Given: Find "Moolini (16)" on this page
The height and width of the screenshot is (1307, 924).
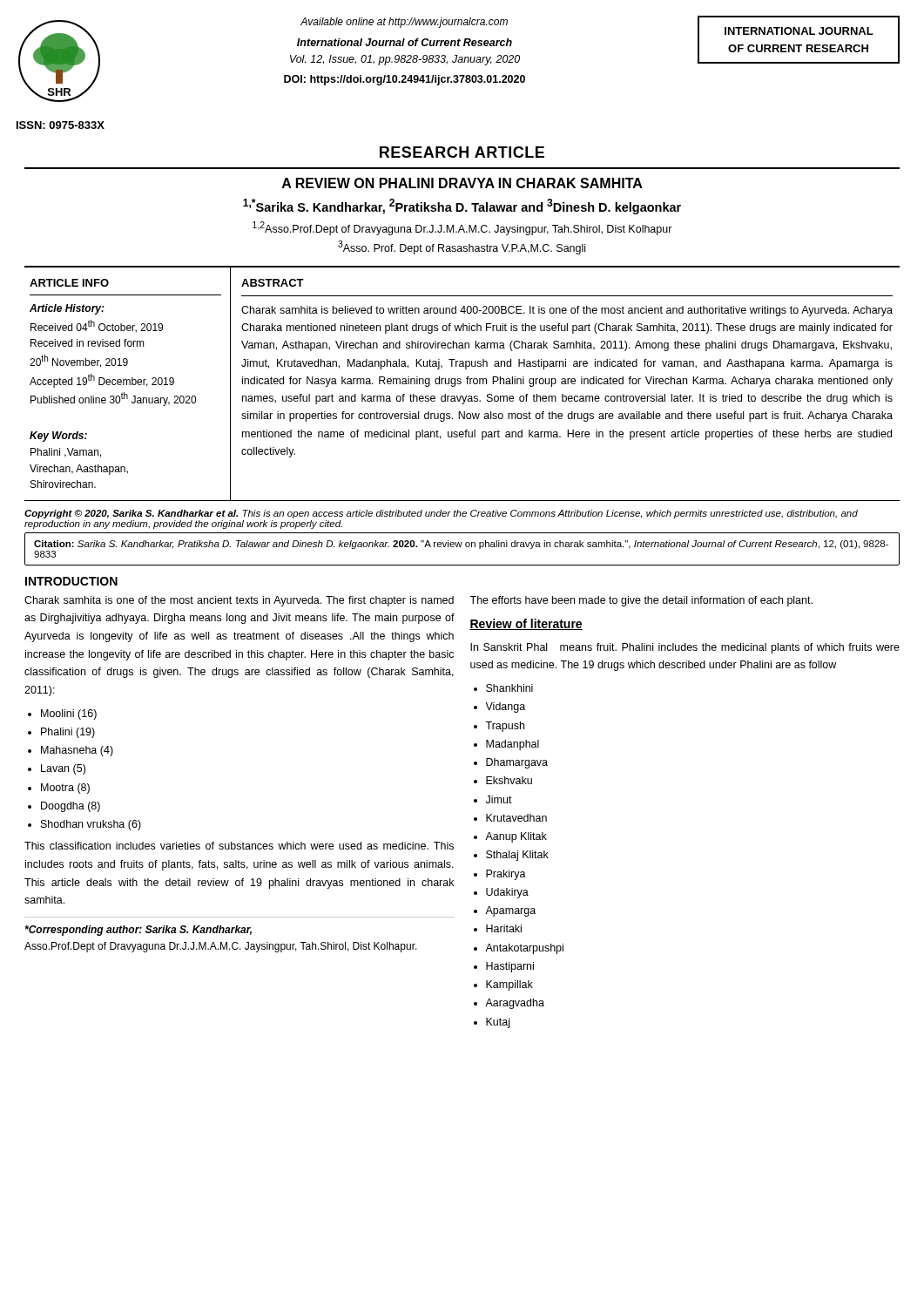Looking at the screenshot, I should click(x=69, y=713).
